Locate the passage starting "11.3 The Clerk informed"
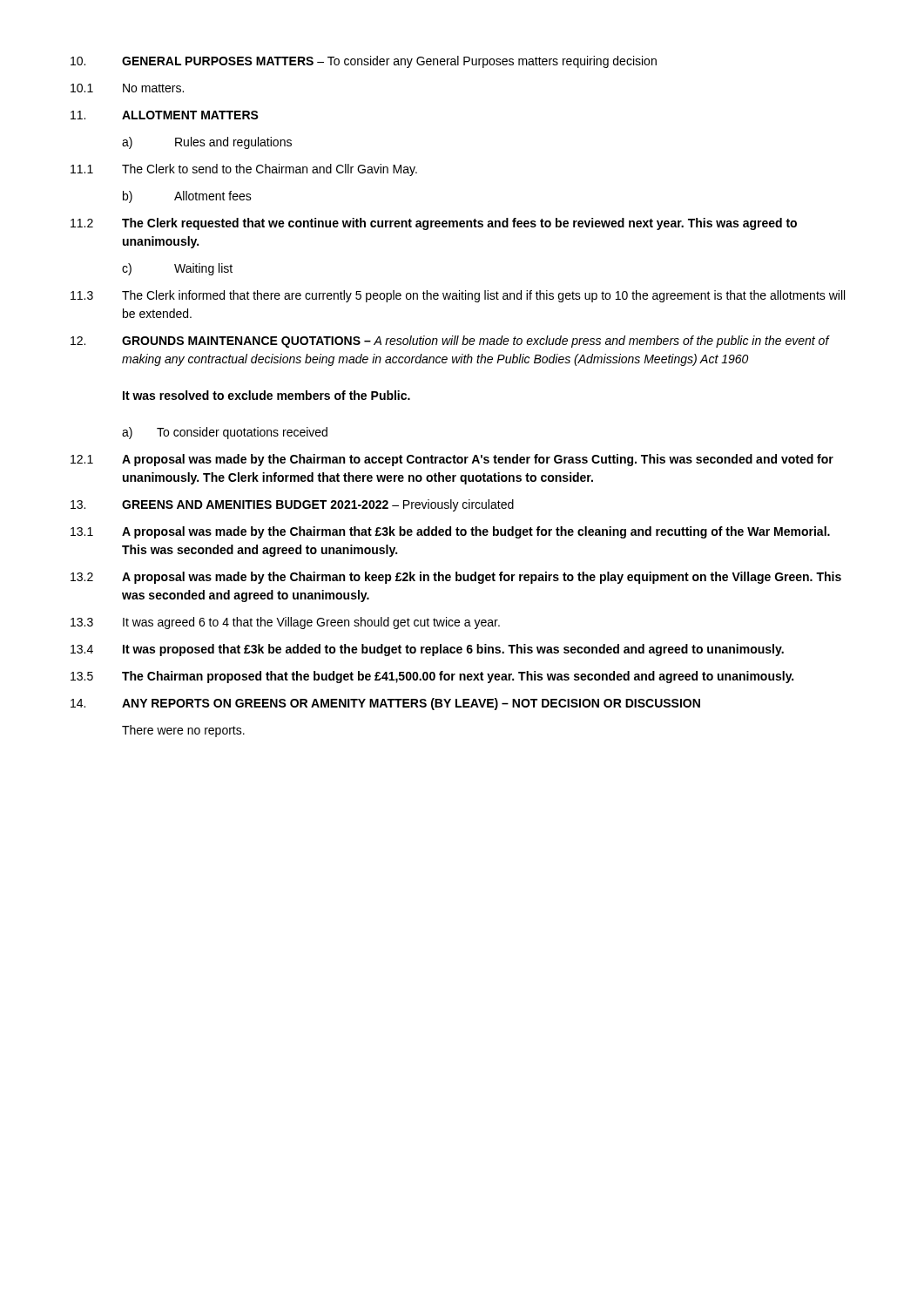 pos(462,305)
